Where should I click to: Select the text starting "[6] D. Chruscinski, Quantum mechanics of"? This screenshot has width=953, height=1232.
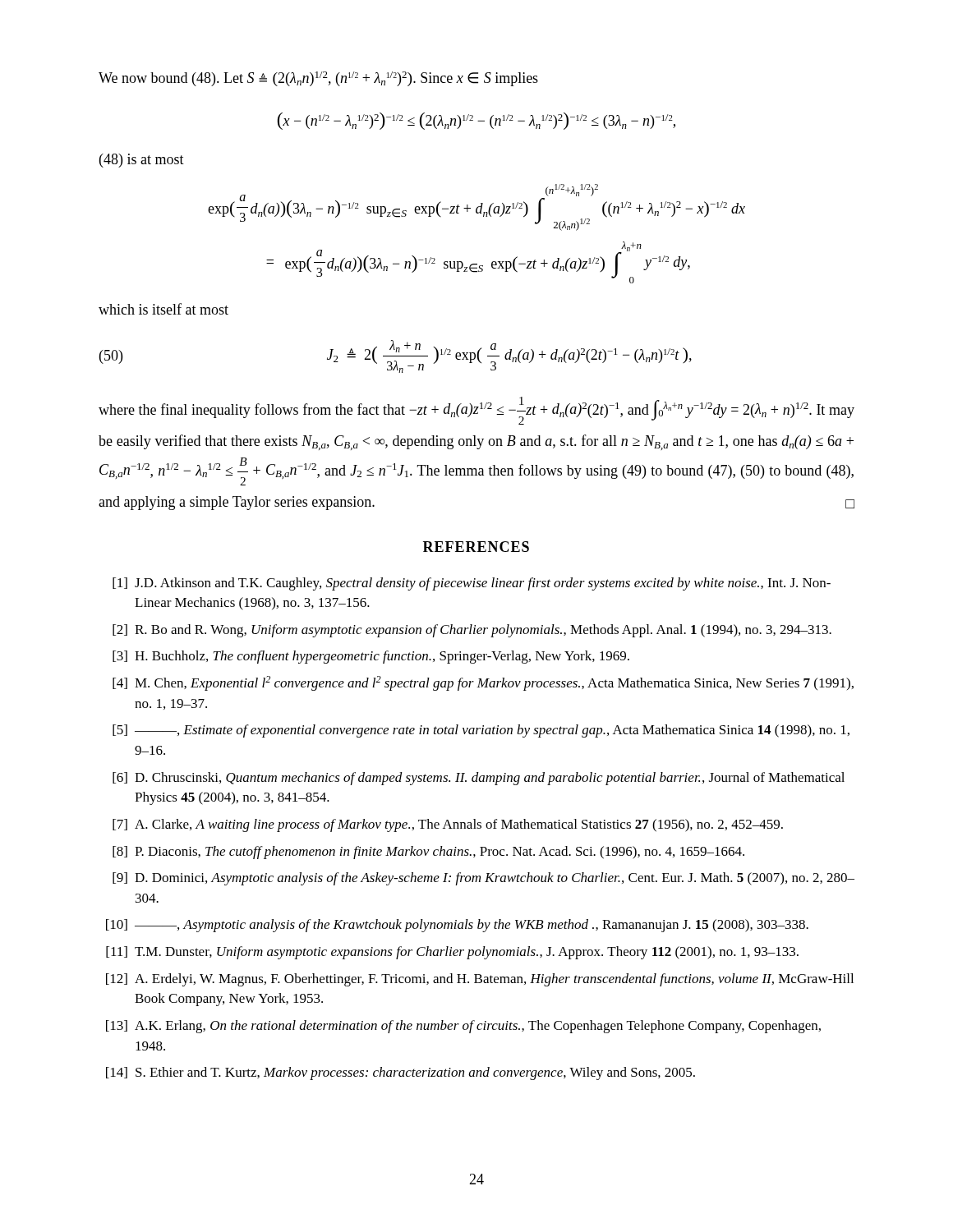(x=476, y=788)
